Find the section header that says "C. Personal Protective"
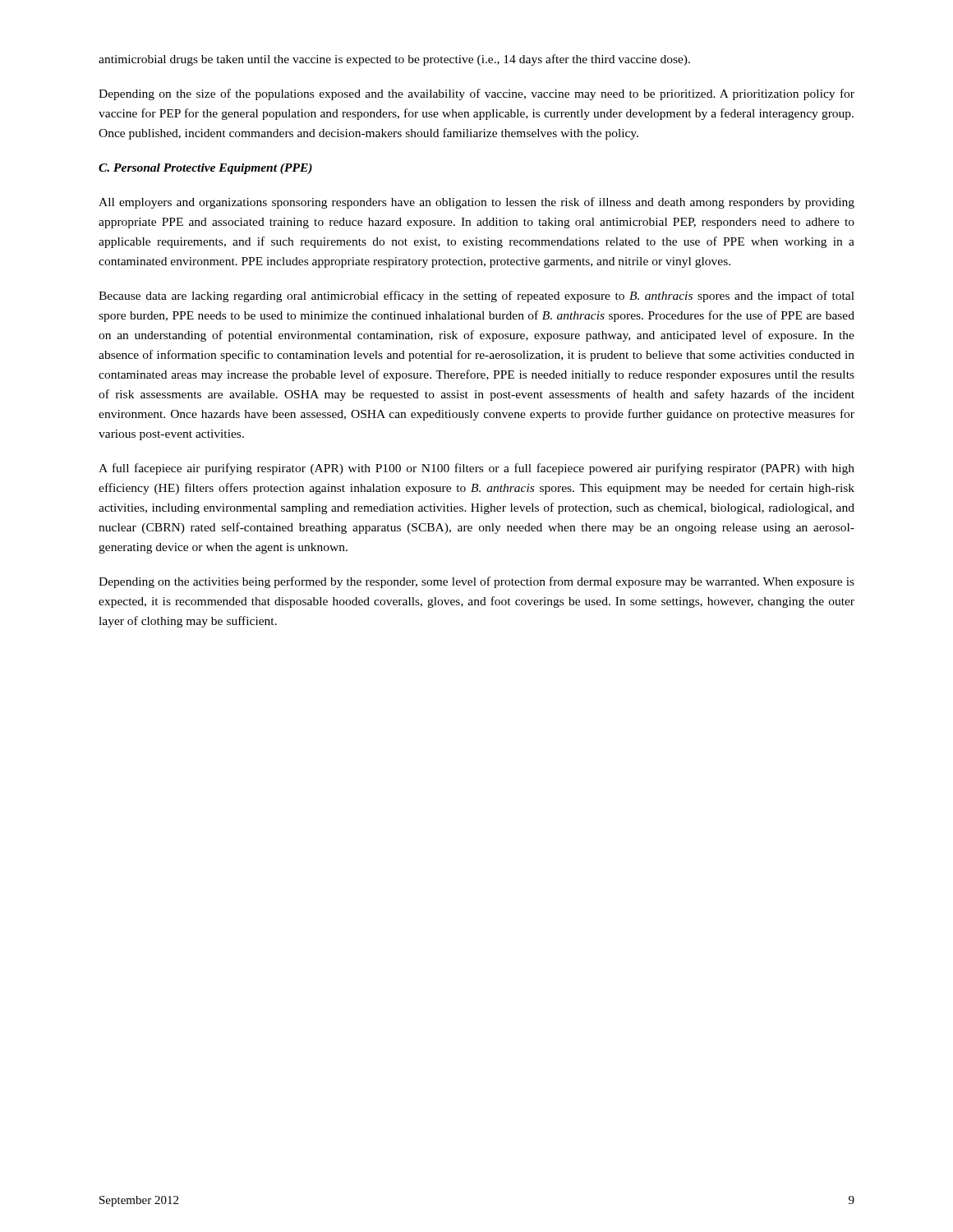The image size is (953, 1232). tap(205, 169)
